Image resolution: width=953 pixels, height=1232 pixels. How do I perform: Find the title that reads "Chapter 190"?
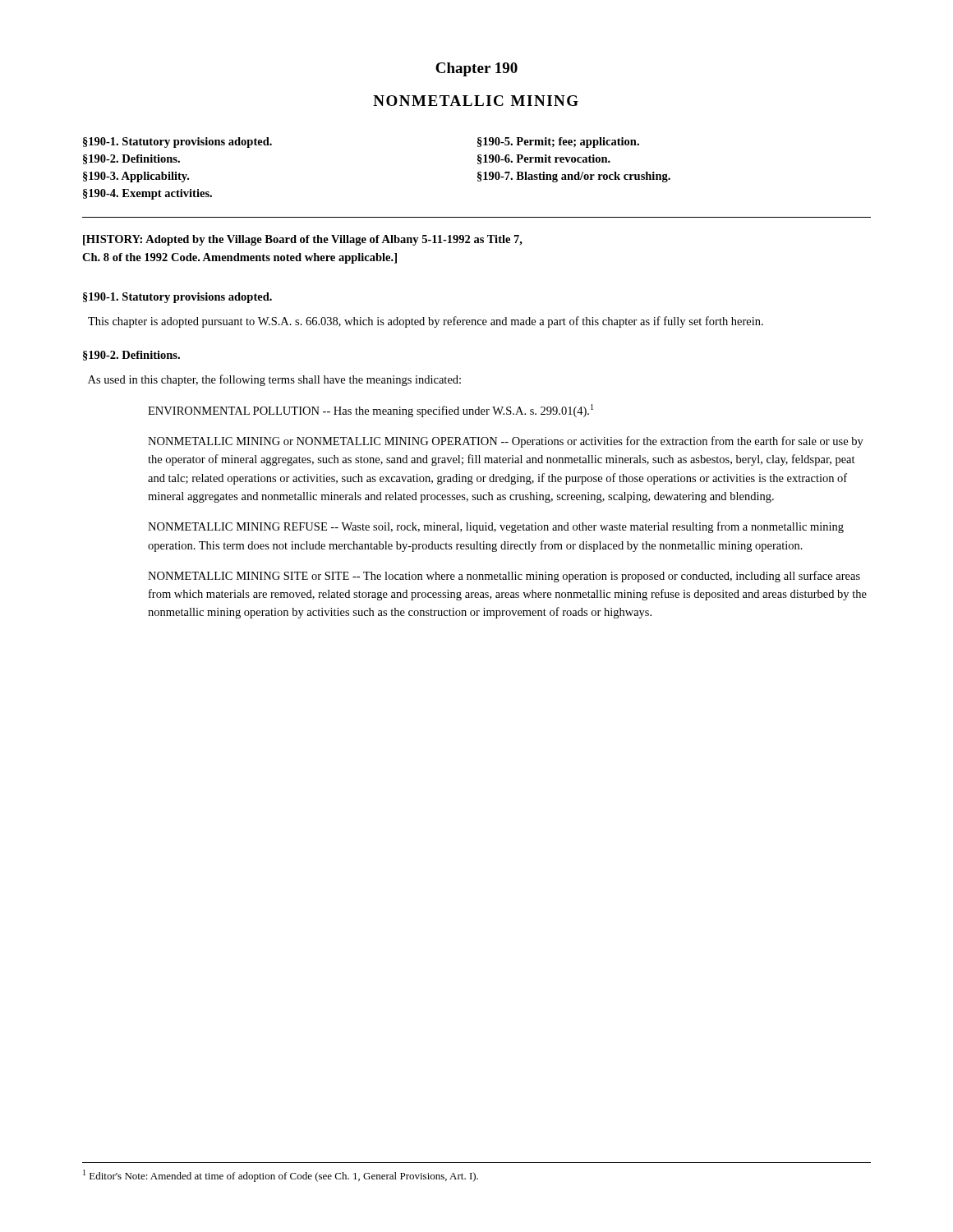pos(476,68)
